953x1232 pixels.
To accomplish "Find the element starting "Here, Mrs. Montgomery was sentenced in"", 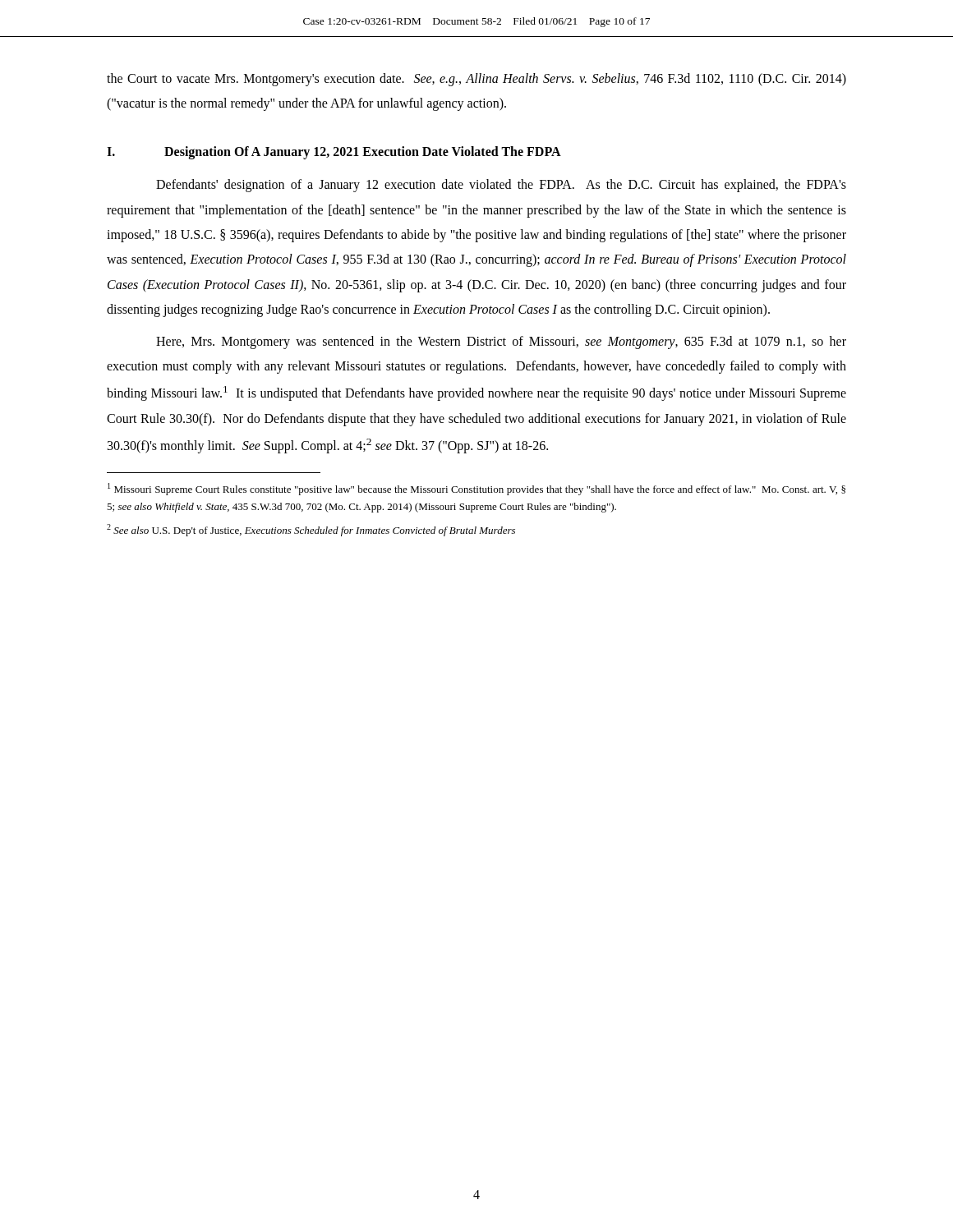I will click(x=476, y=394).
